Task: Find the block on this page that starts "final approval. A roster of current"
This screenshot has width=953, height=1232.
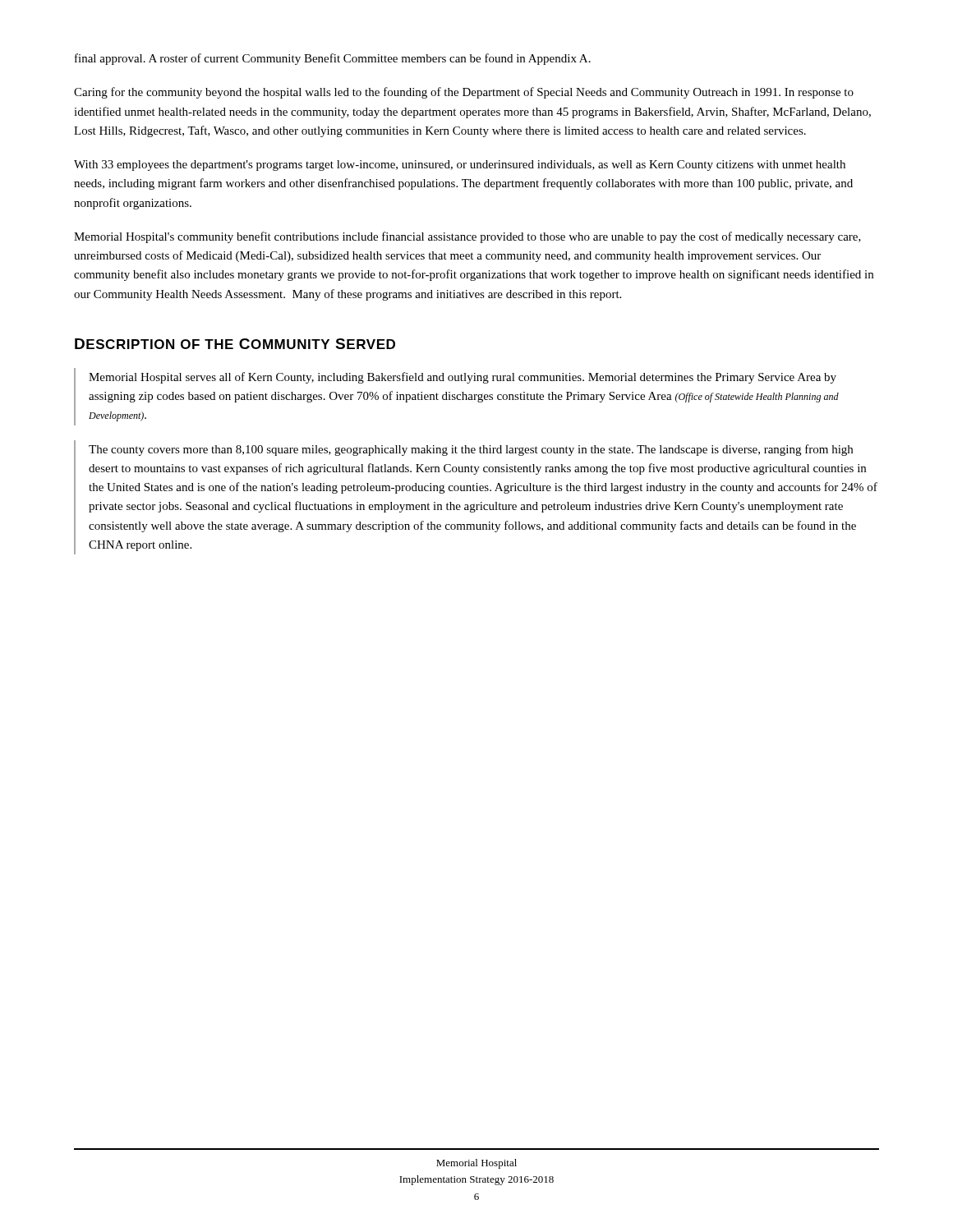Action: (333, 58)
